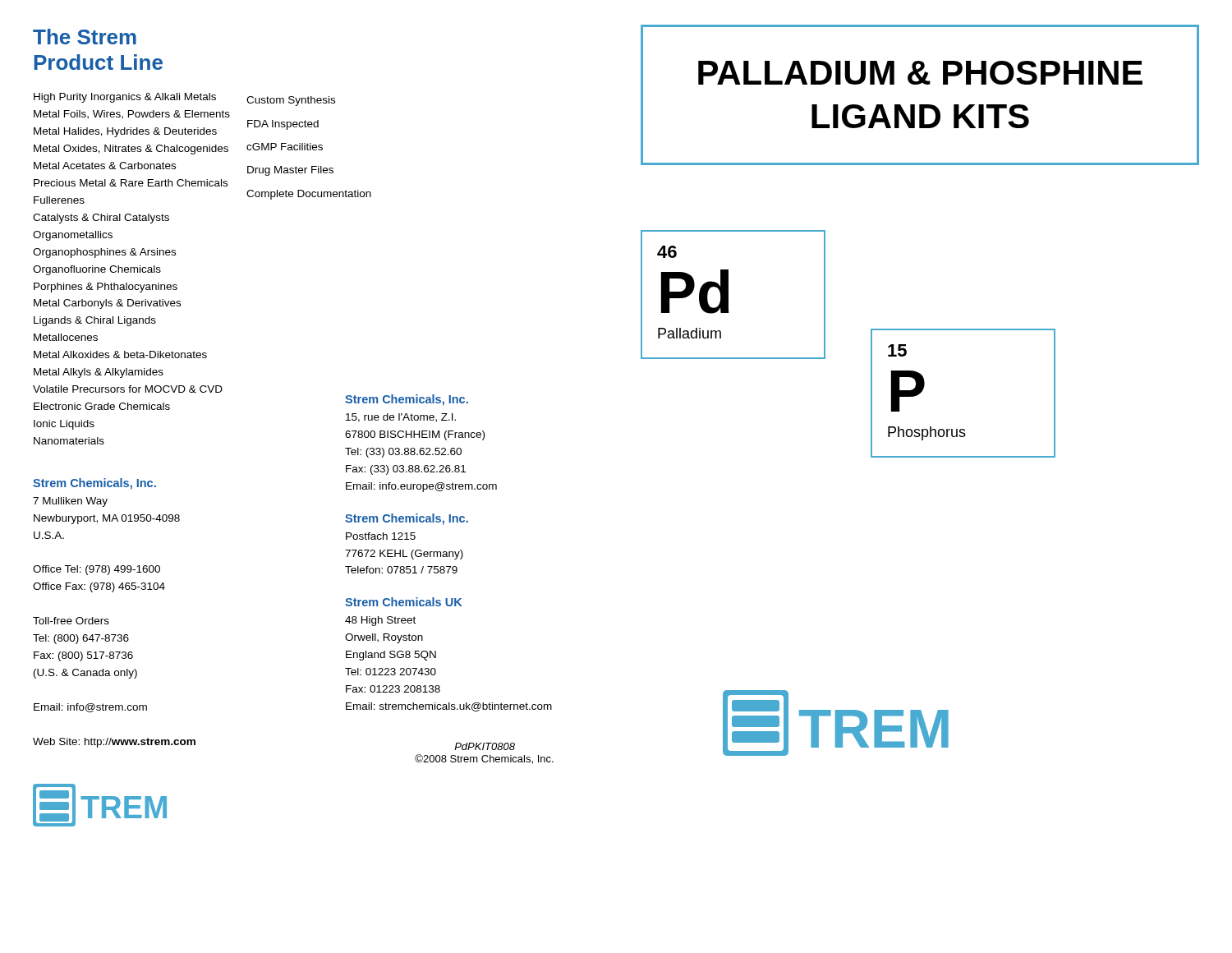1232x953 pixels.
Task: Locate the block starting "Metal Foils, Wires, Powders & Elements"
Action: click(131, 114)
